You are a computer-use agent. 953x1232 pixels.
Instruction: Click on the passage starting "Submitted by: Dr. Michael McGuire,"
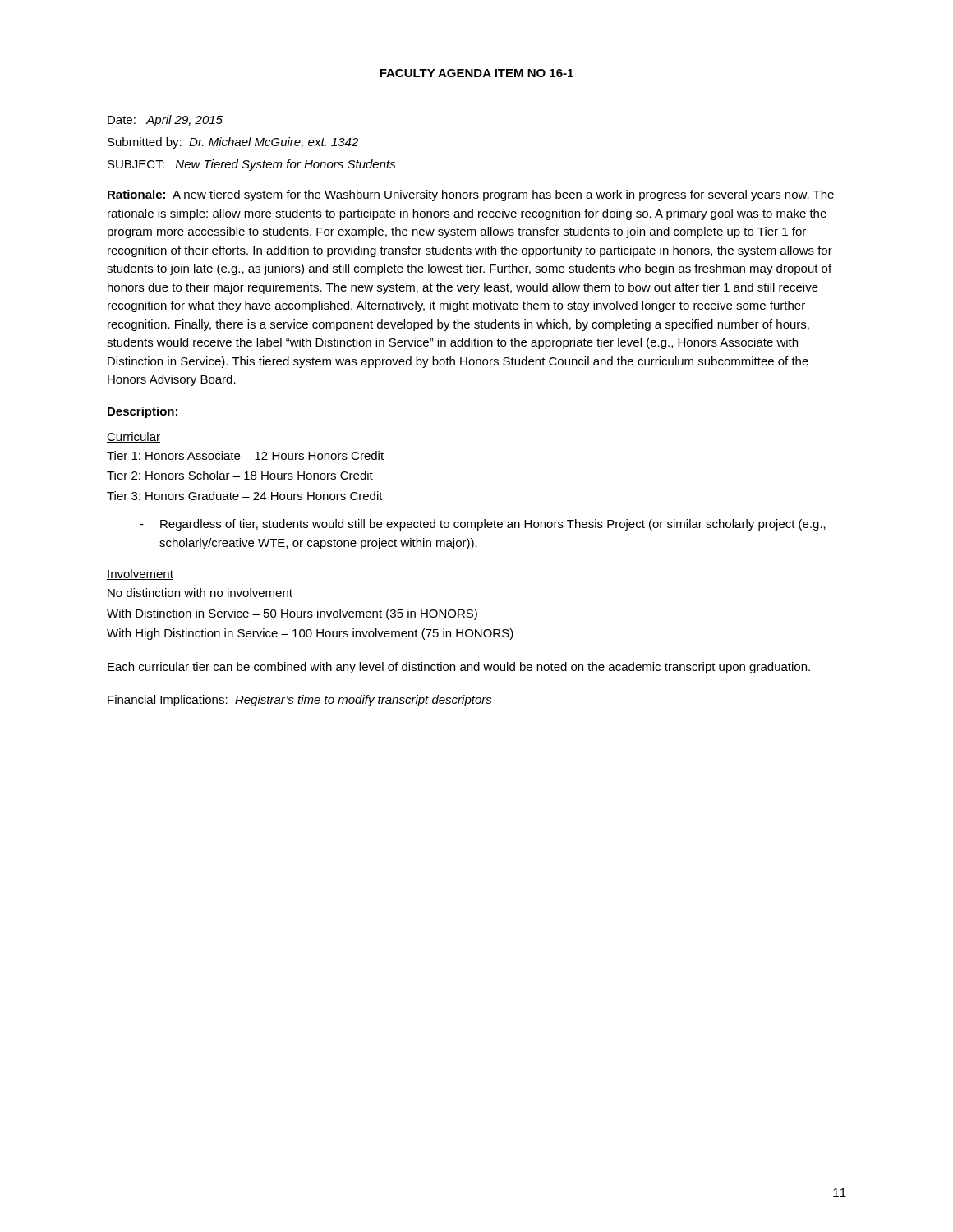point(233,142)
